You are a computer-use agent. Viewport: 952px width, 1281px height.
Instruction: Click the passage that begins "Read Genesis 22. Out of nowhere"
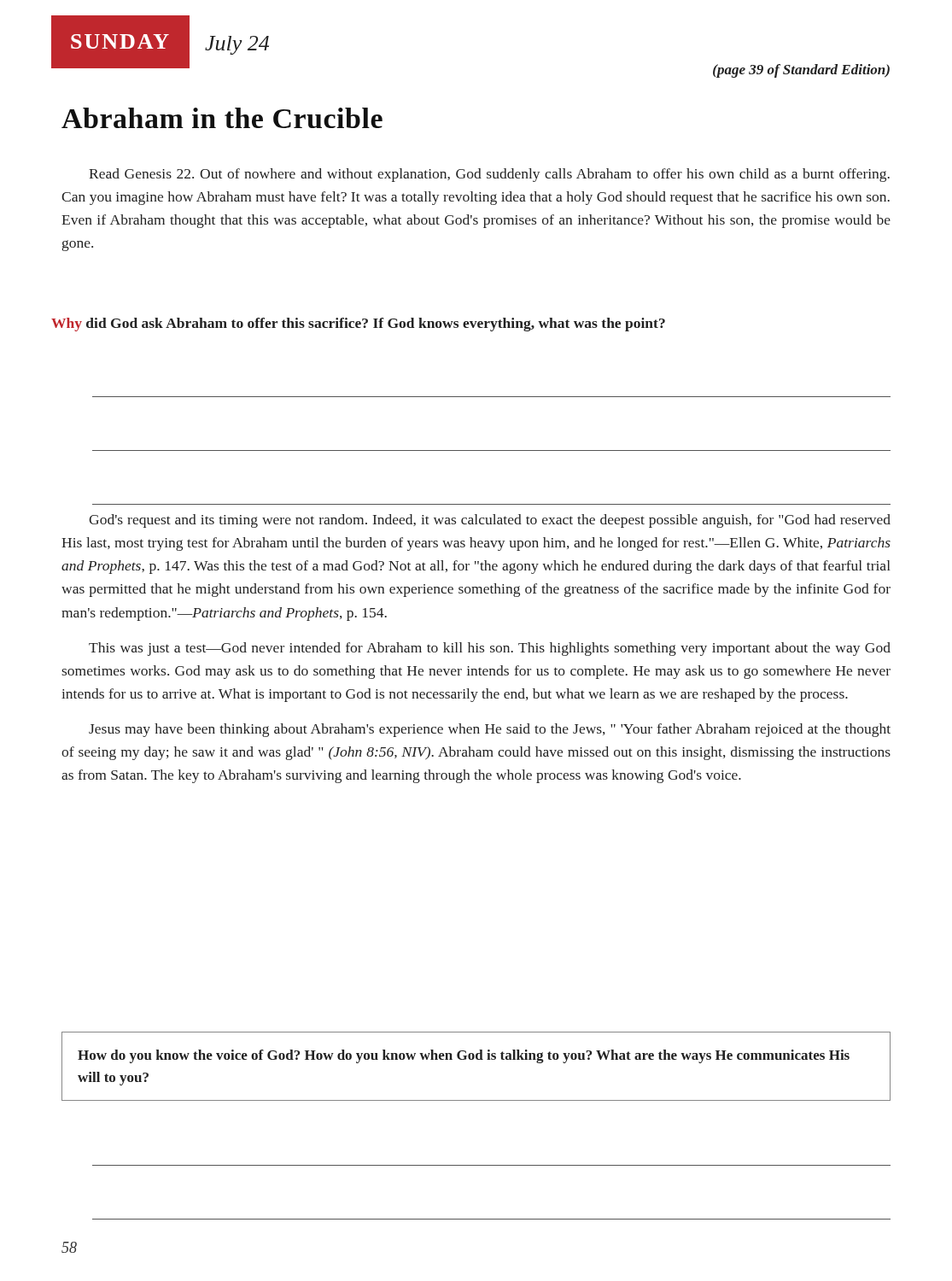(476, 209)
